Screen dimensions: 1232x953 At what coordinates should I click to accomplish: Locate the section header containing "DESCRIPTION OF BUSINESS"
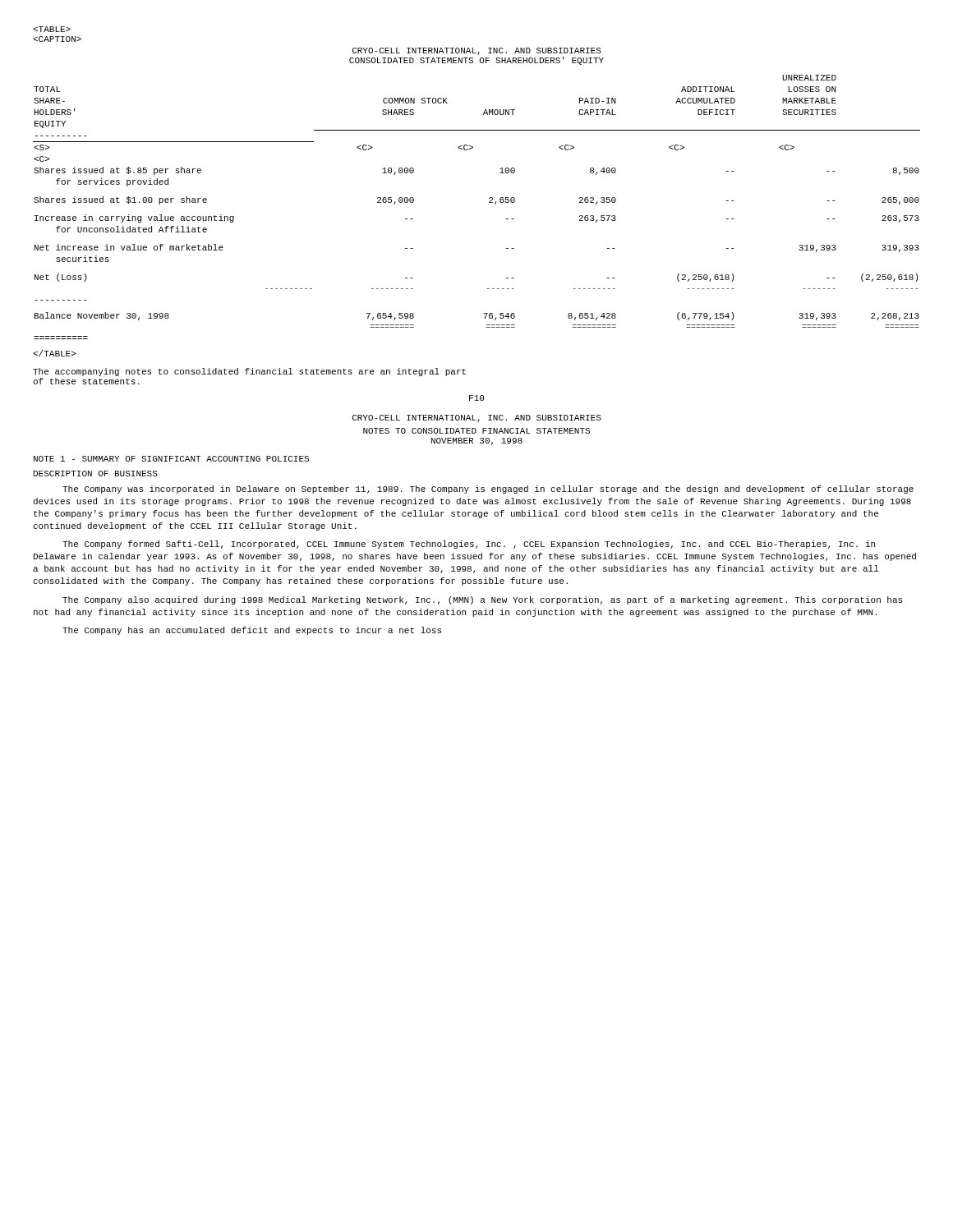(95, 474)
